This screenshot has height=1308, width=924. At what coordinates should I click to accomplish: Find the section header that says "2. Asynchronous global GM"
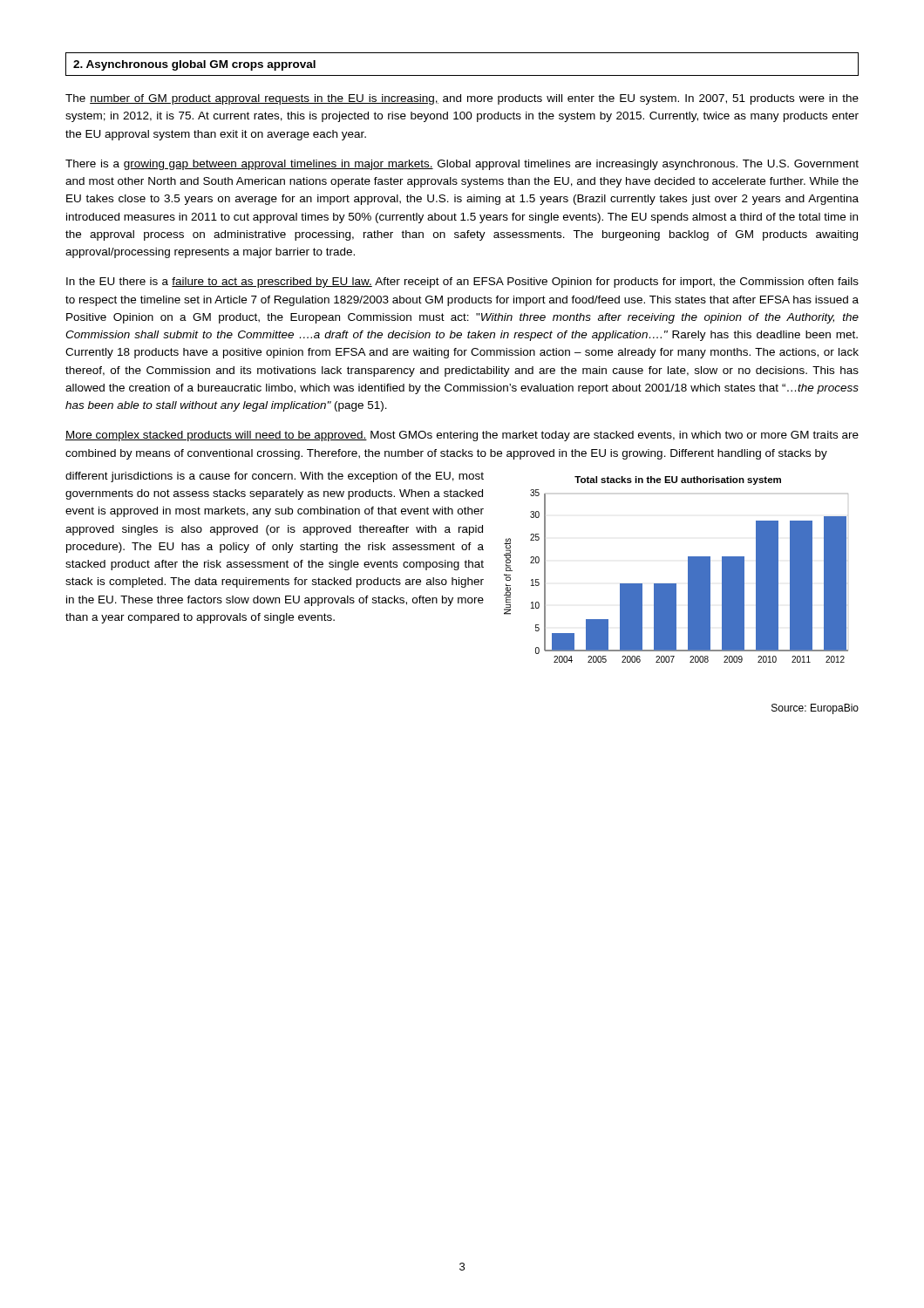pyautogui.click(x=195, y=64)
